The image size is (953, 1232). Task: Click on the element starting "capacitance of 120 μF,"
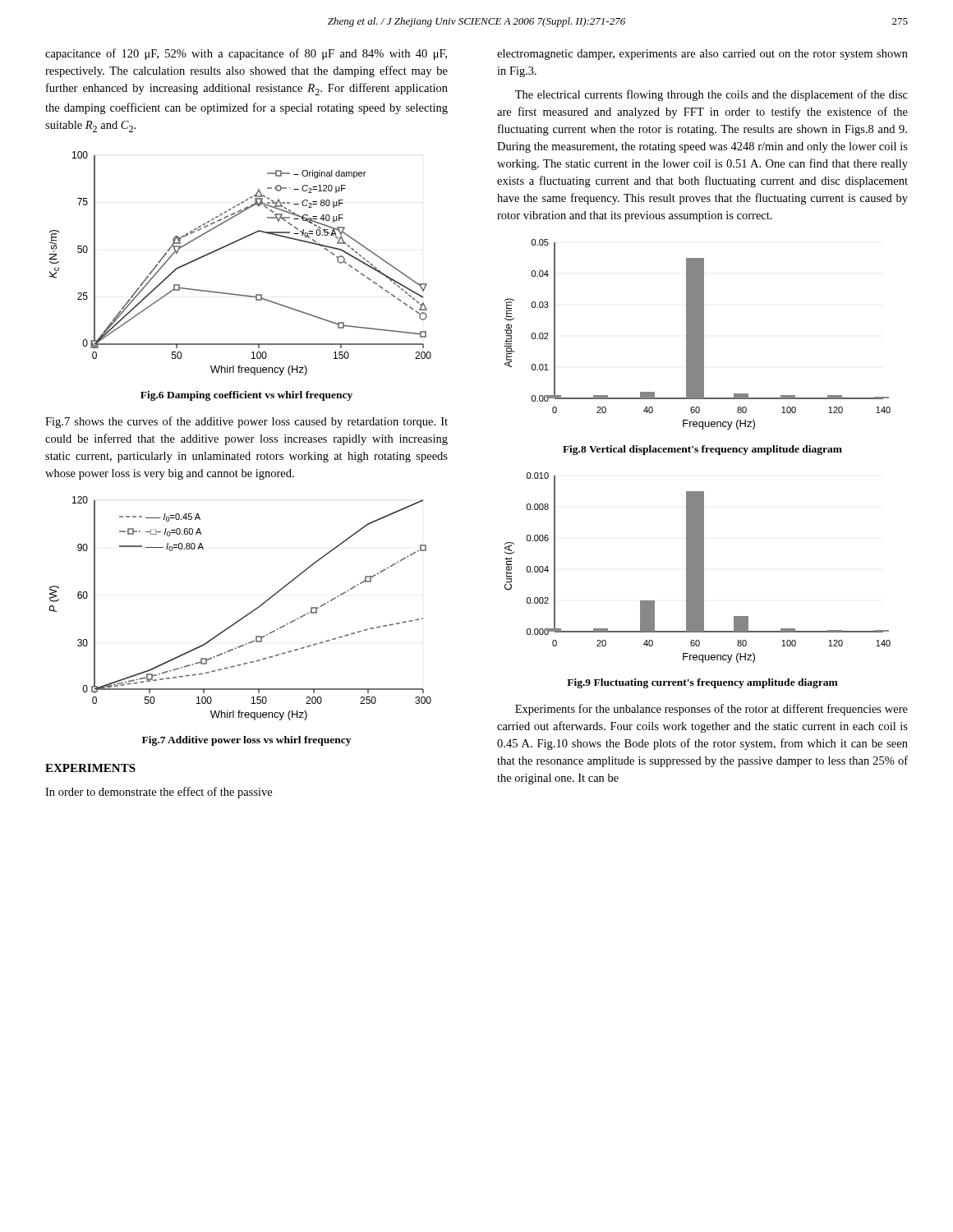coord(246,91)
